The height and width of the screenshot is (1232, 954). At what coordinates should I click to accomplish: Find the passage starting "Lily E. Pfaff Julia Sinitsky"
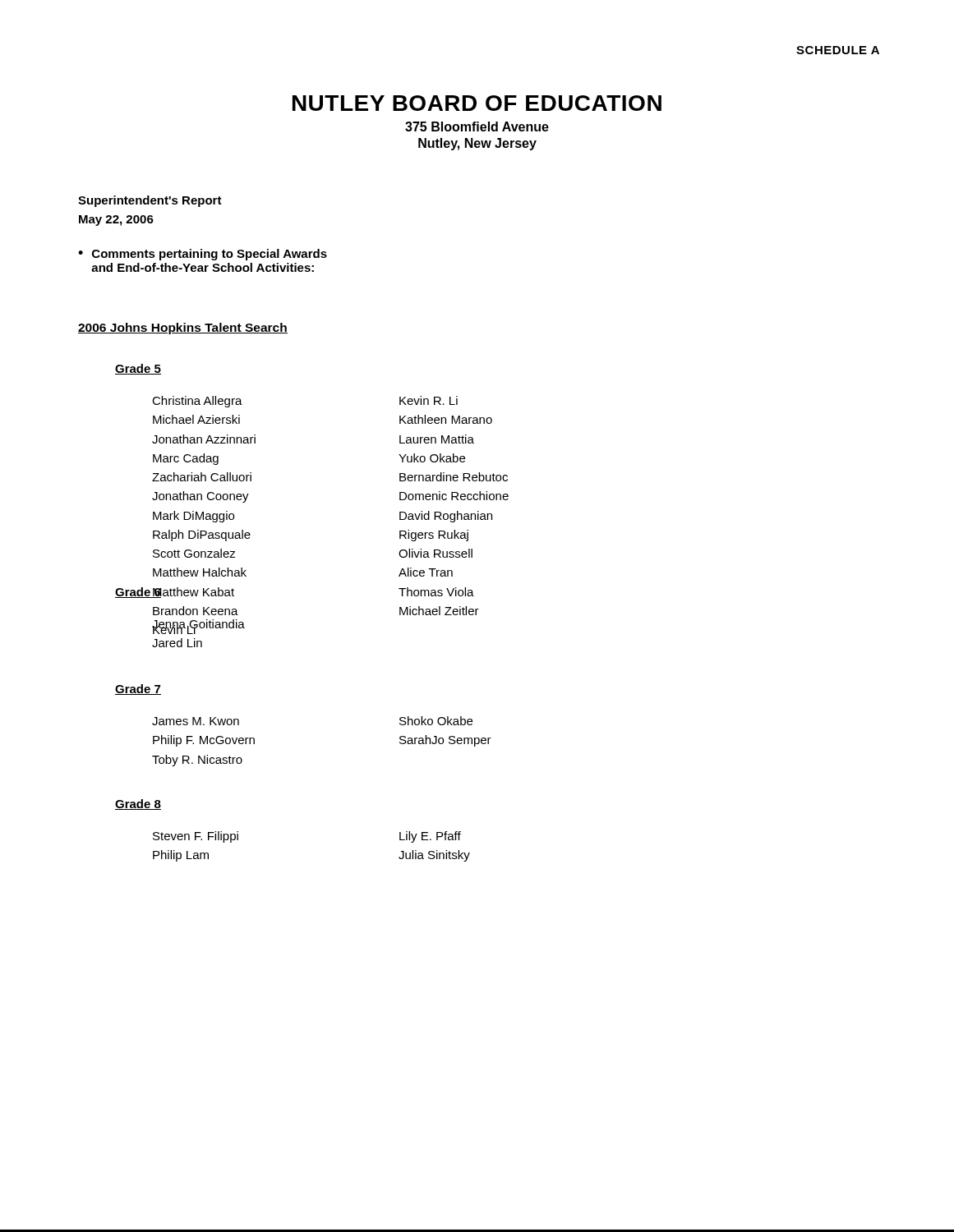tap(434, 845)
